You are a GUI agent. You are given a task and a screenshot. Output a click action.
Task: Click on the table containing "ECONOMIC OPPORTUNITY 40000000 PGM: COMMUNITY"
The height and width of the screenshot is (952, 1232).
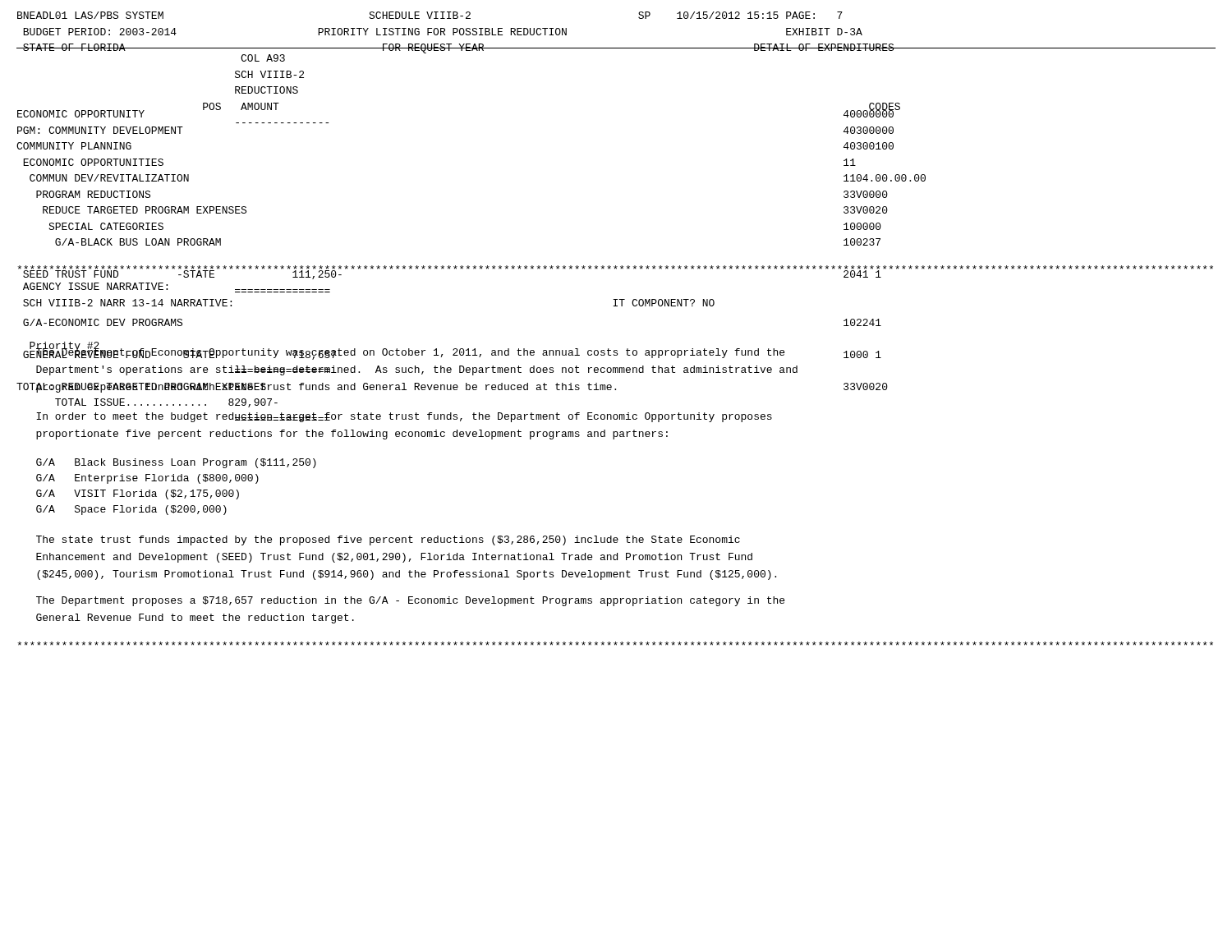click(x=616, y=267)
